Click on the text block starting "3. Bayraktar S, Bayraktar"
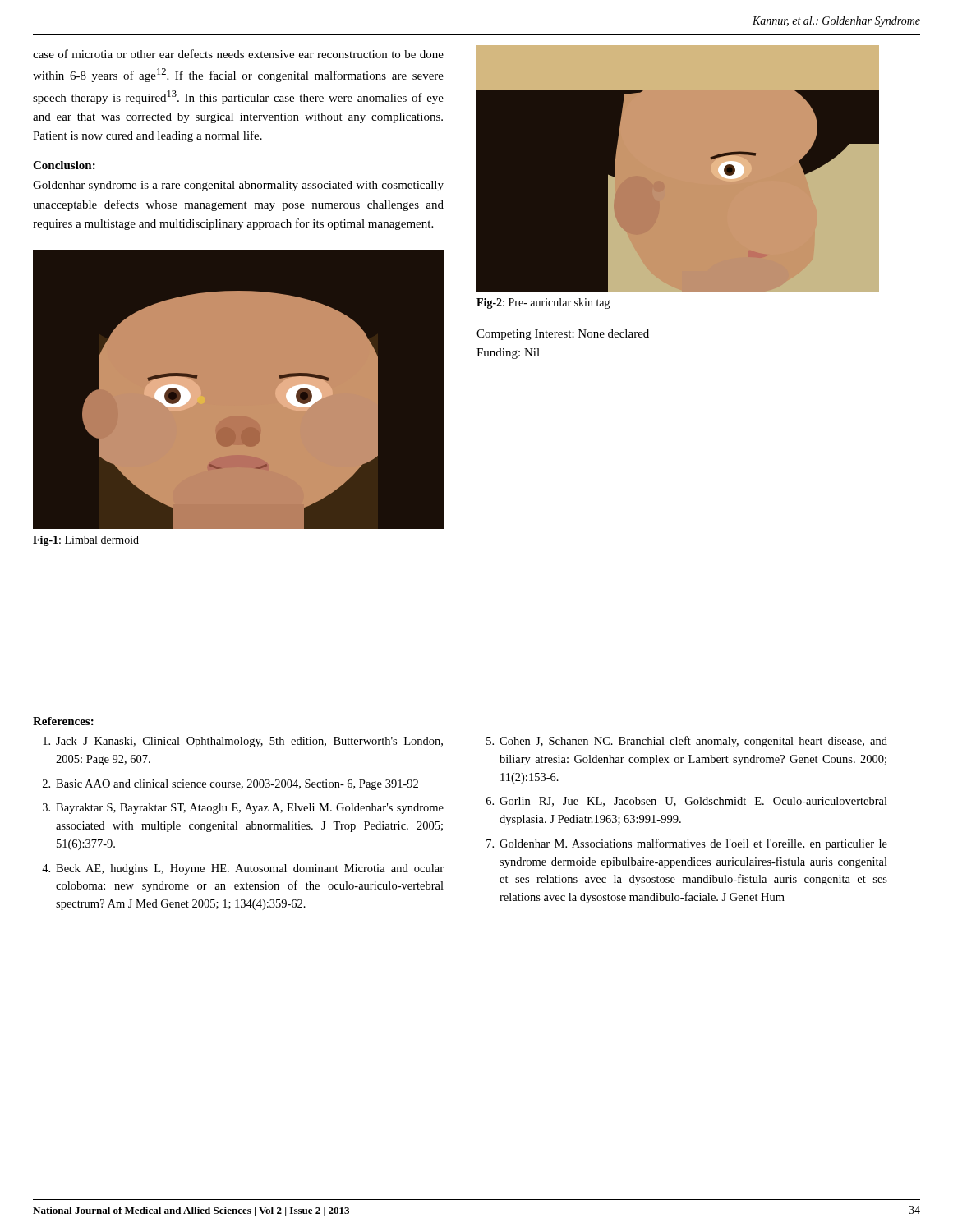The image size is (953, 1232). [x=238, y=826]
